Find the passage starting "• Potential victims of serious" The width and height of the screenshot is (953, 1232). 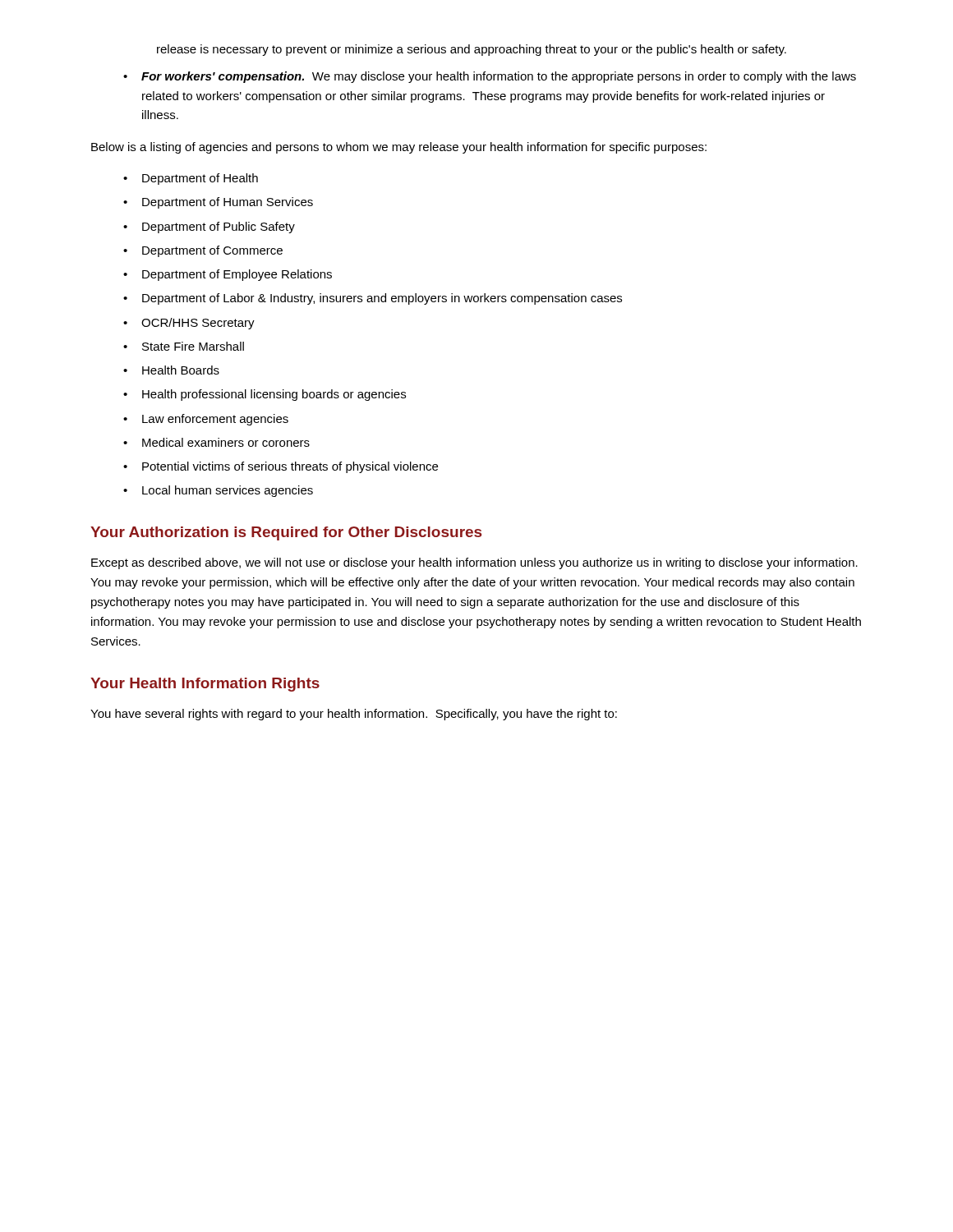point(281,466)
